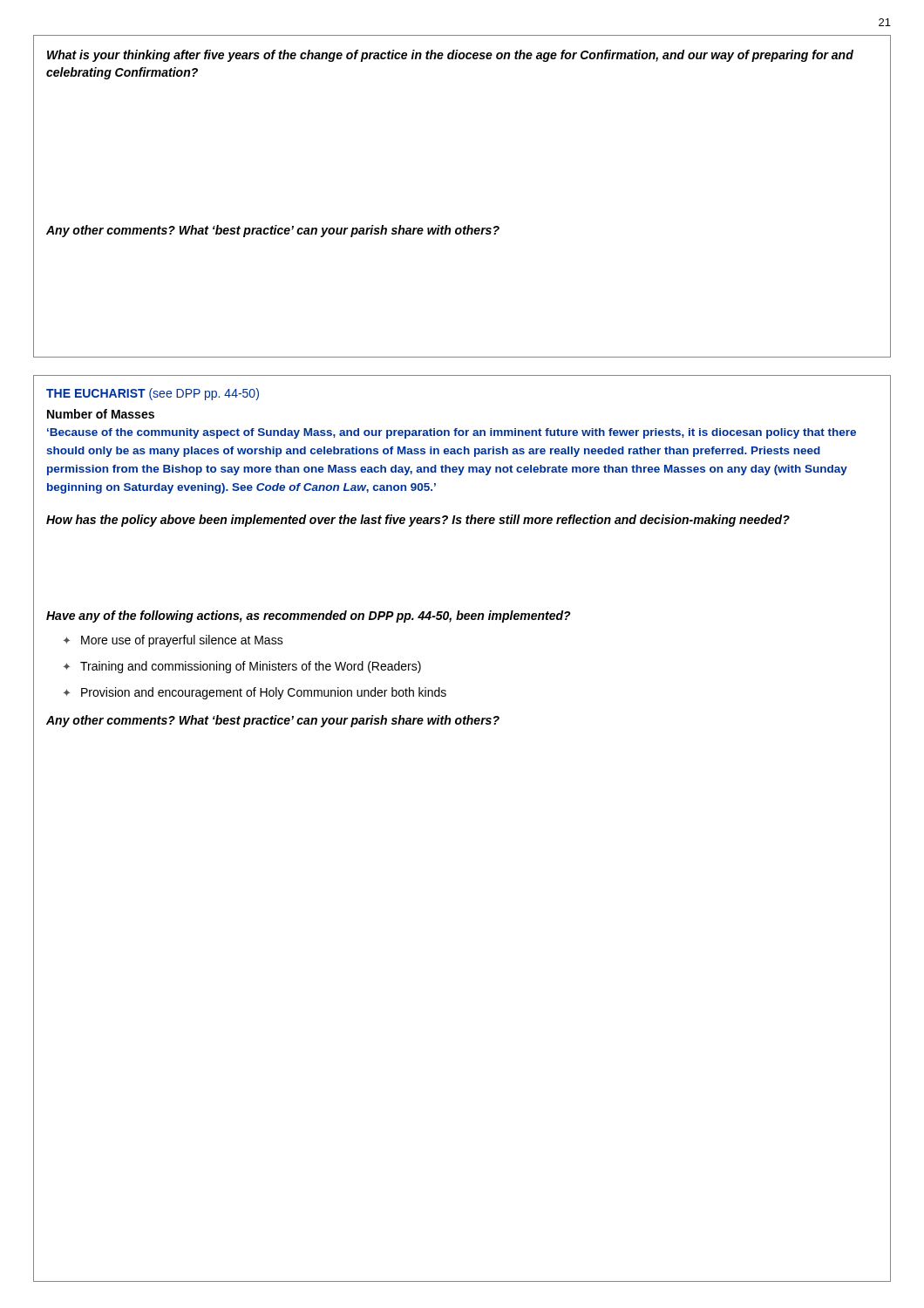Select the text block with the text "What is your thinking"

coord(450,64)
